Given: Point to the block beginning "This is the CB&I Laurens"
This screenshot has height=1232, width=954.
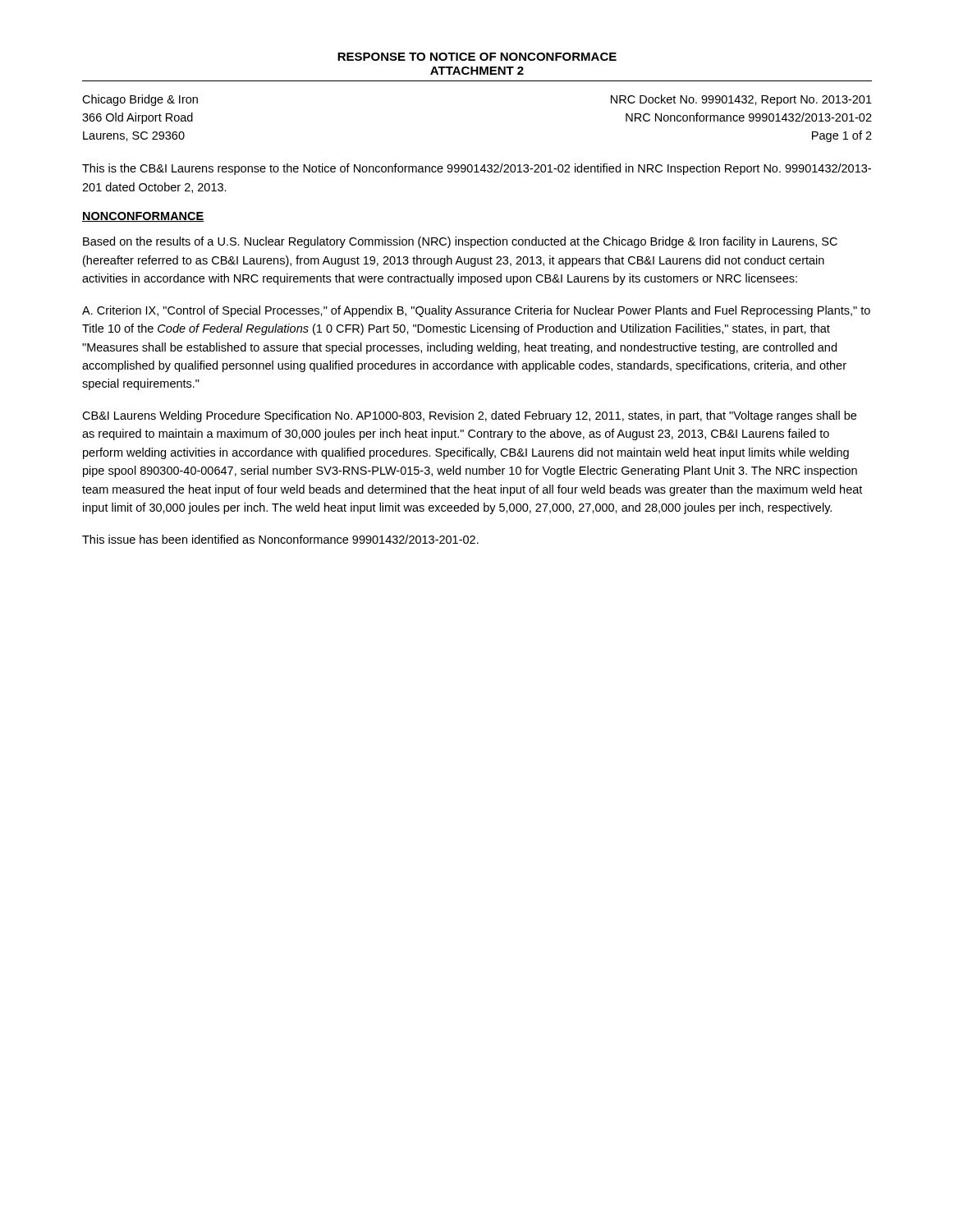Looking at the screenshot, I should pyautogui.click(x=477, y=178).
